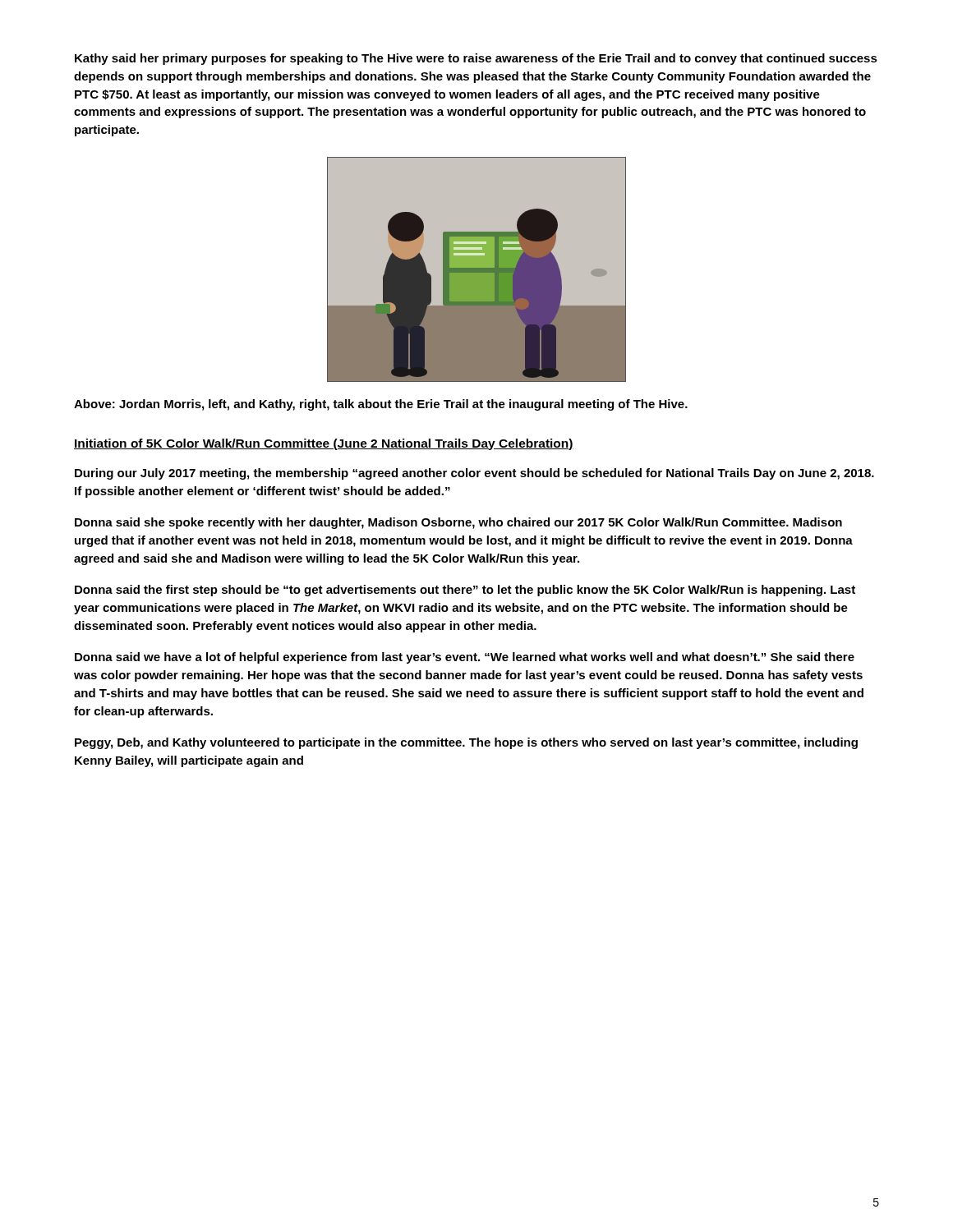
Task: Find the block on this page that starts "Donna said she spoke recently"
Action: (x=463, y=540)
